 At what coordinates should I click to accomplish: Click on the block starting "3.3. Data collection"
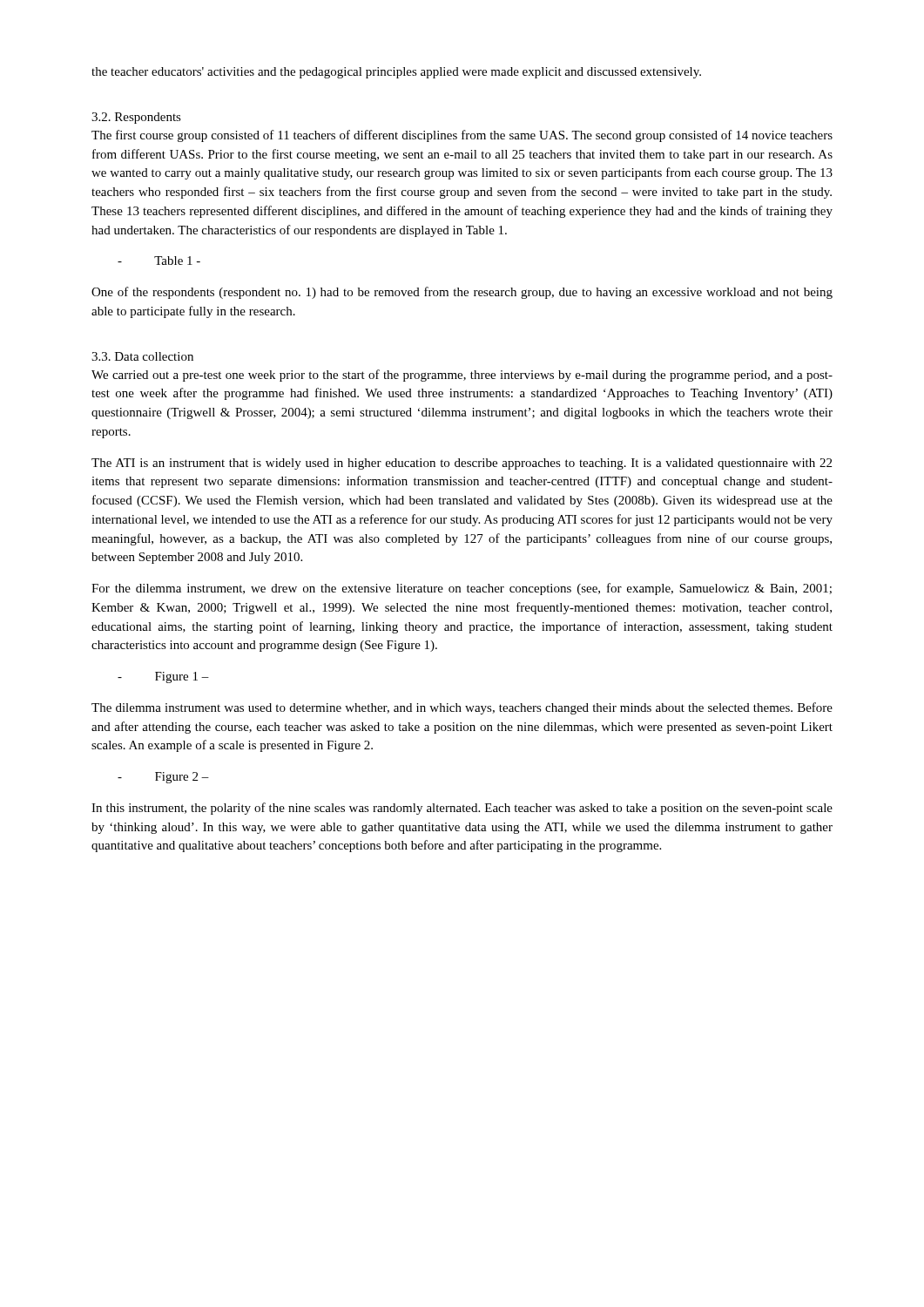click(x=143, y=356)
